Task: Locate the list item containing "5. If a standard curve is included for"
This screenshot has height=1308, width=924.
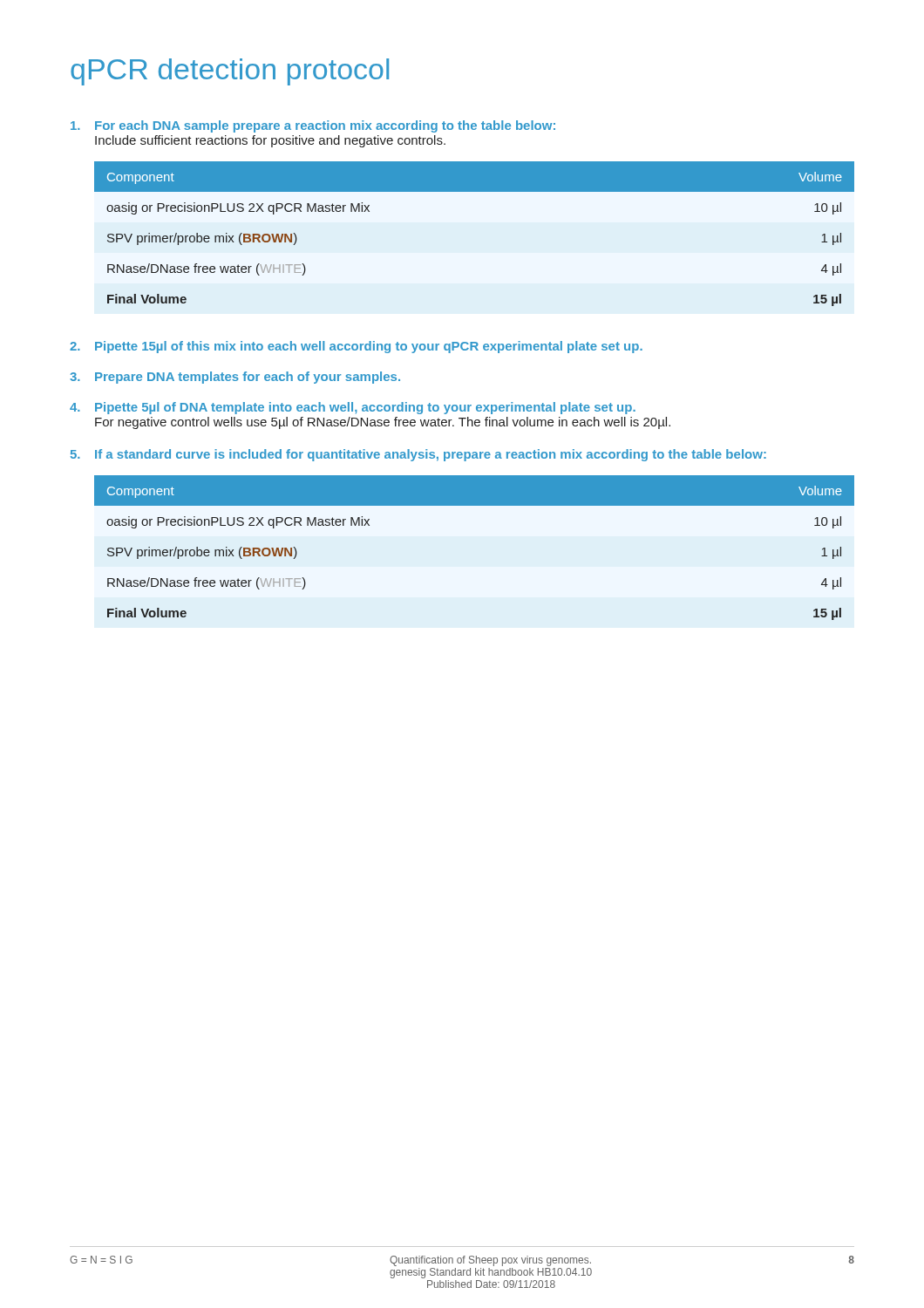Action: tap(462, 454)
